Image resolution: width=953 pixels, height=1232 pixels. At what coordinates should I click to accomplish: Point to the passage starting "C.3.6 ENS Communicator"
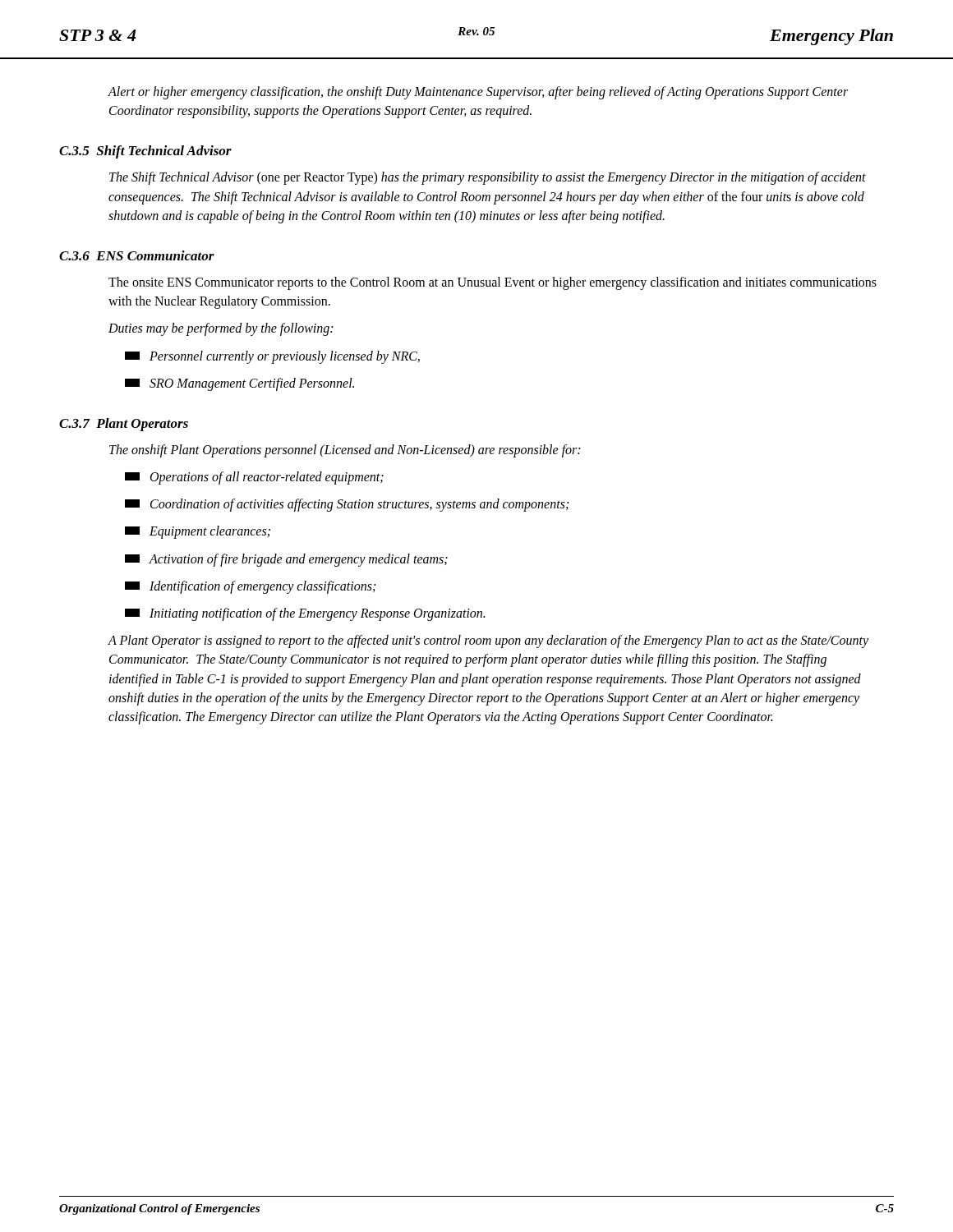(137, 256)
